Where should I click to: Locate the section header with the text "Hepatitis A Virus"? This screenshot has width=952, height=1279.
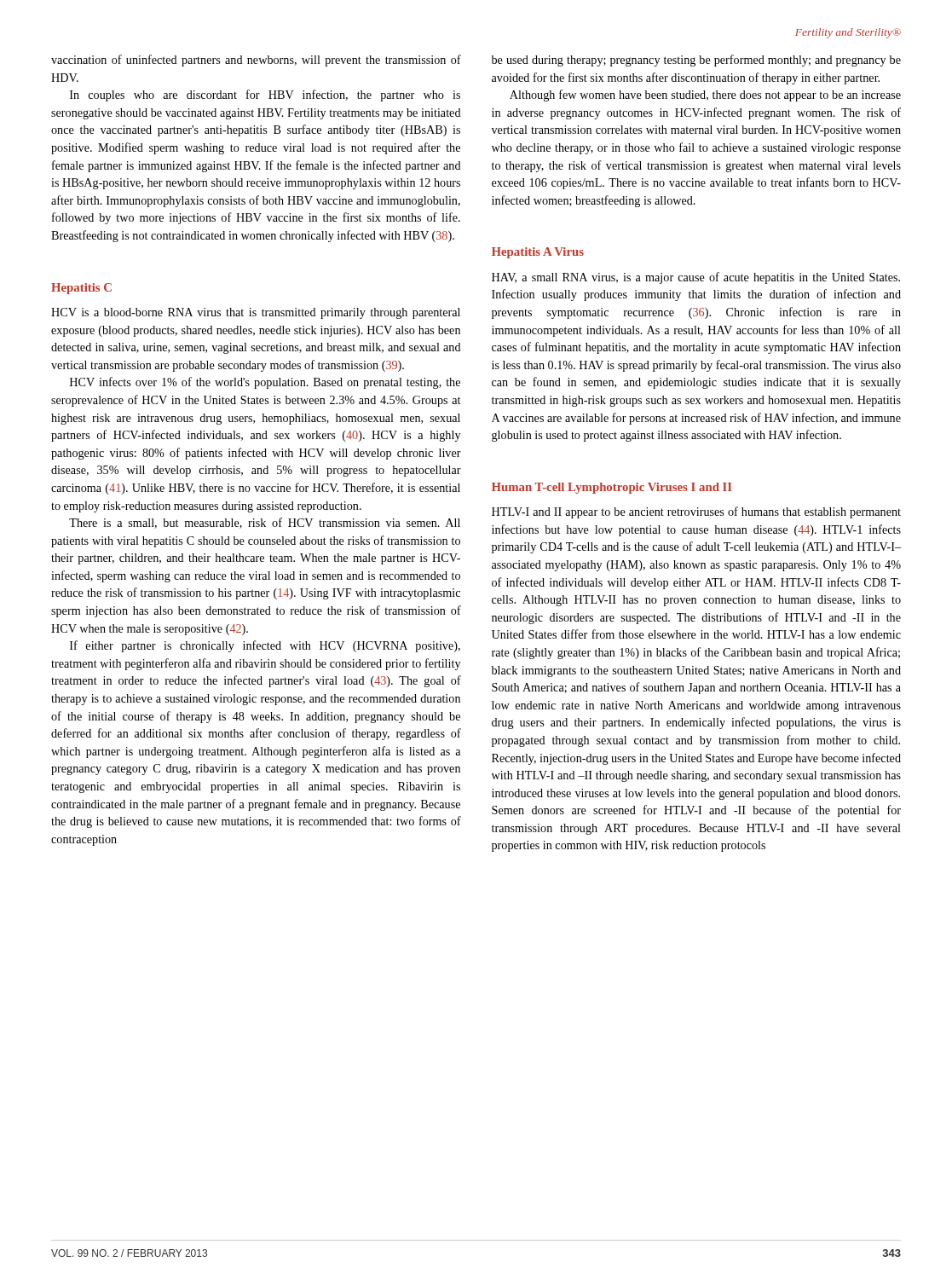pyautogui.click(x=538, y=252)
